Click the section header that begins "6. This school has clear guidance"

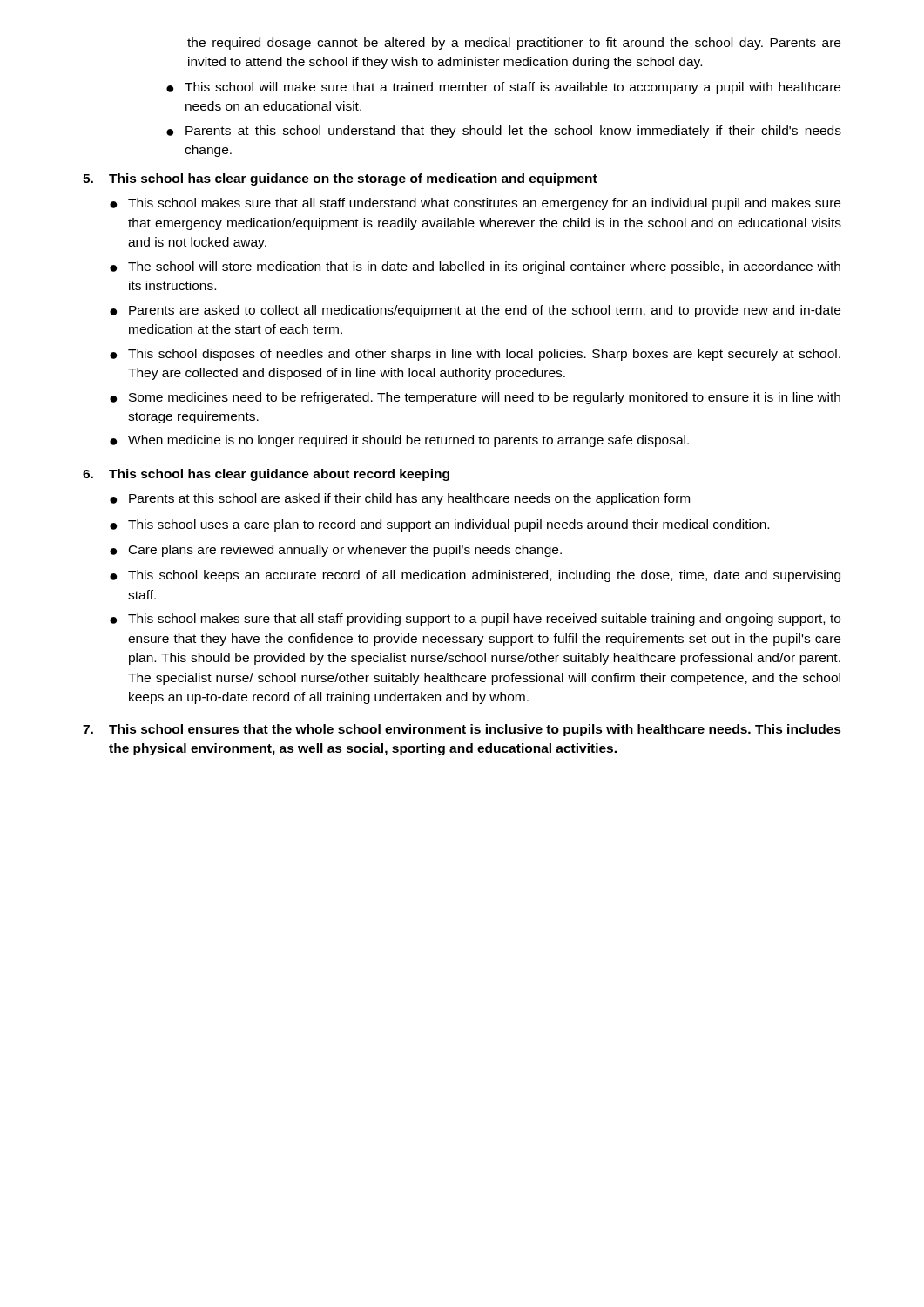coord(266,475)
